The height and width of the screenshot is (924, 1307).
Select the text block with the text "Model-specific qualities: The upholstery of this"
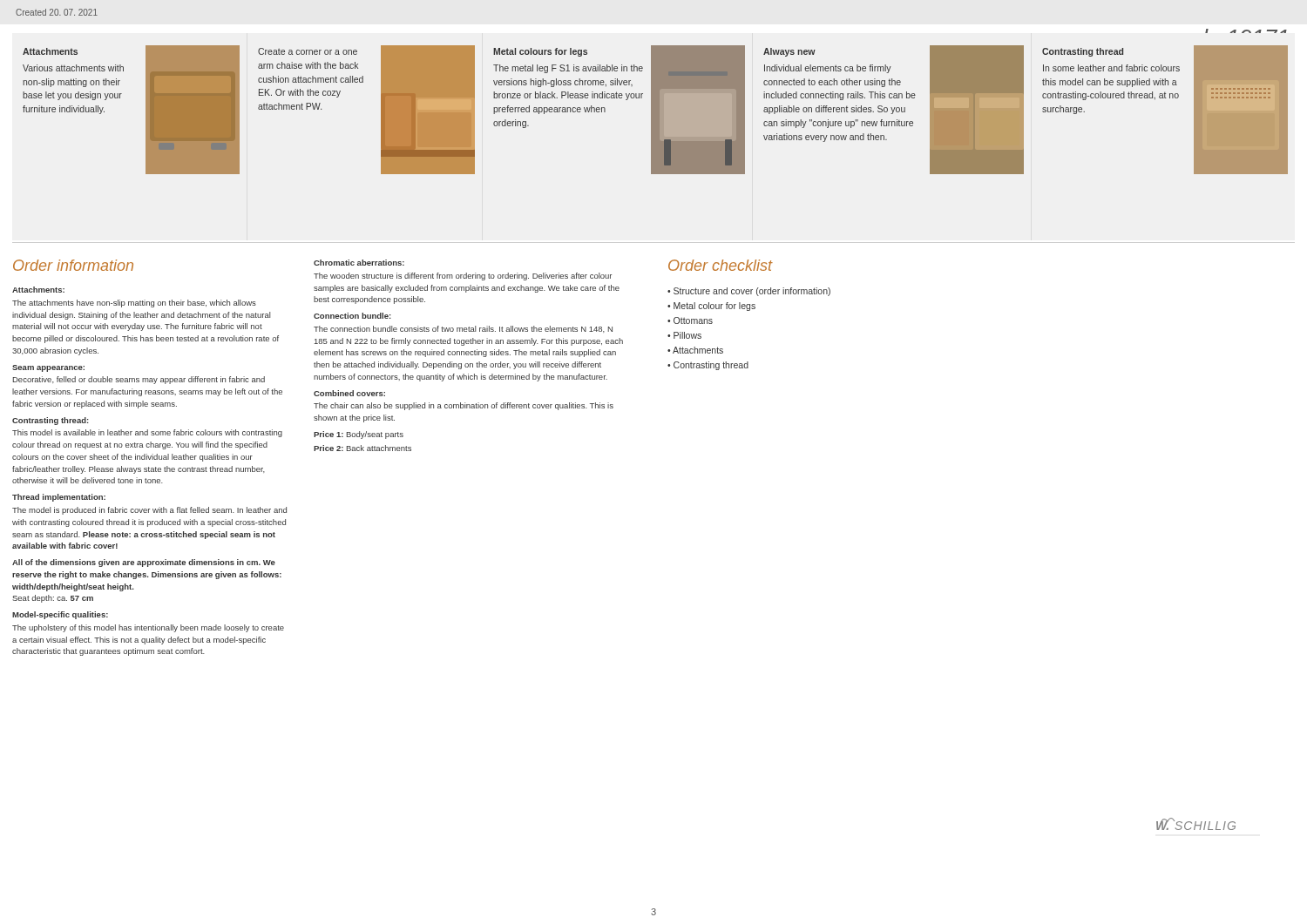pyautogui.click(x=152, y=632)
